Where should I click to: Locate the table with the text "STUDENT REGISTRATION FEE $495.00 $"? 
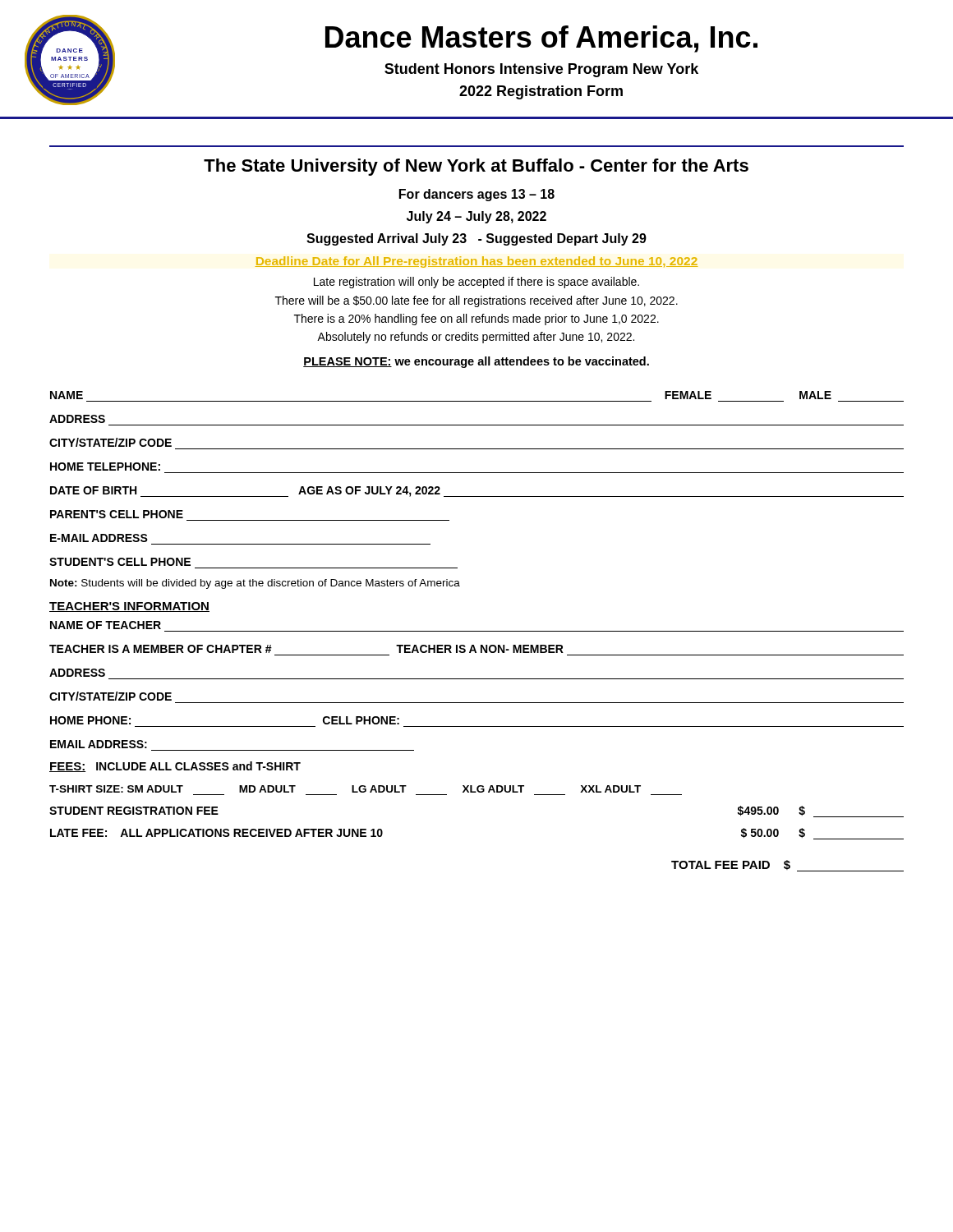click(476, 820)
